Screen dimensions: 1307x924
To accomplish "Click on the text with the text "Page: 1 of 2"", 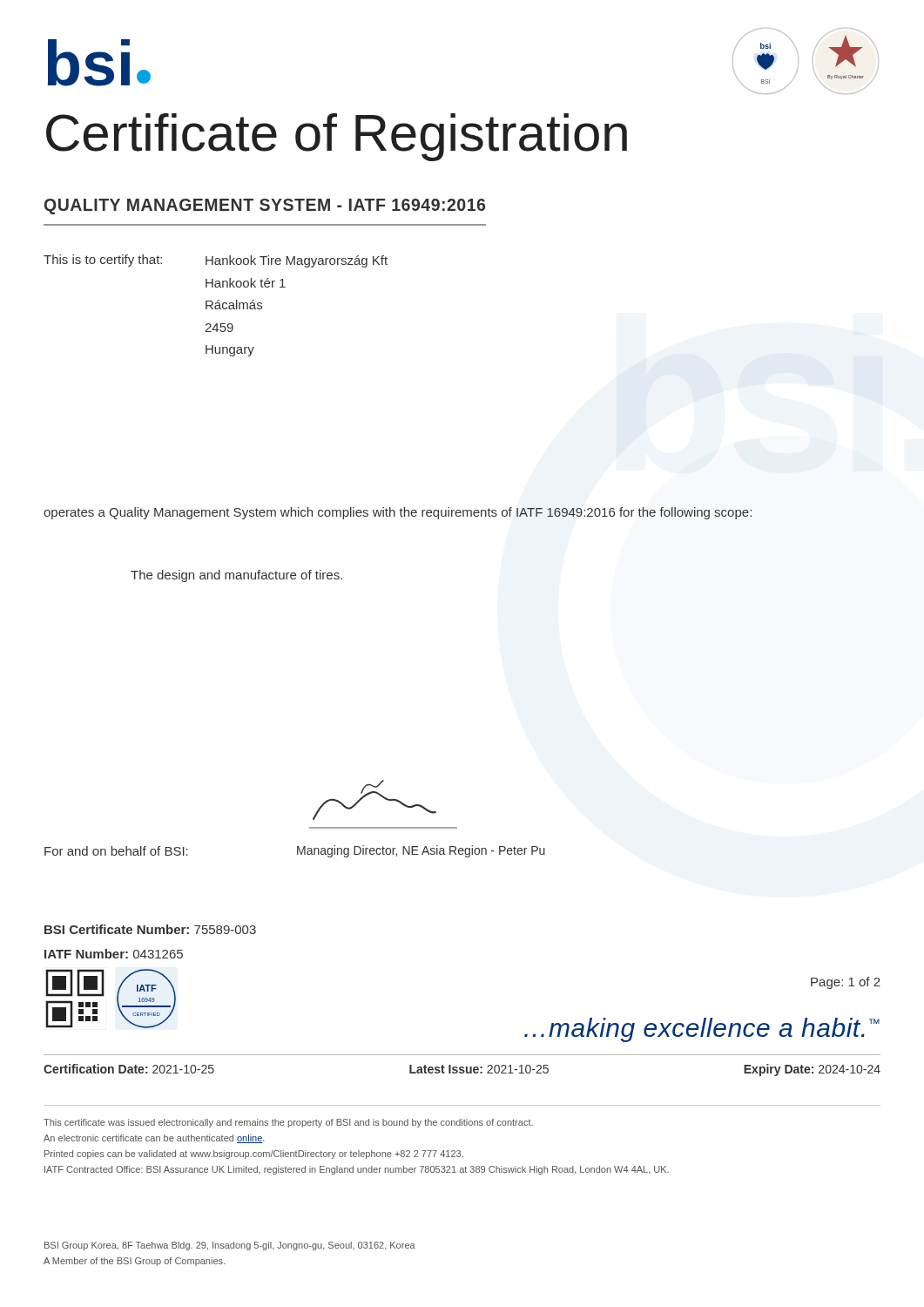I will [845, 982].
